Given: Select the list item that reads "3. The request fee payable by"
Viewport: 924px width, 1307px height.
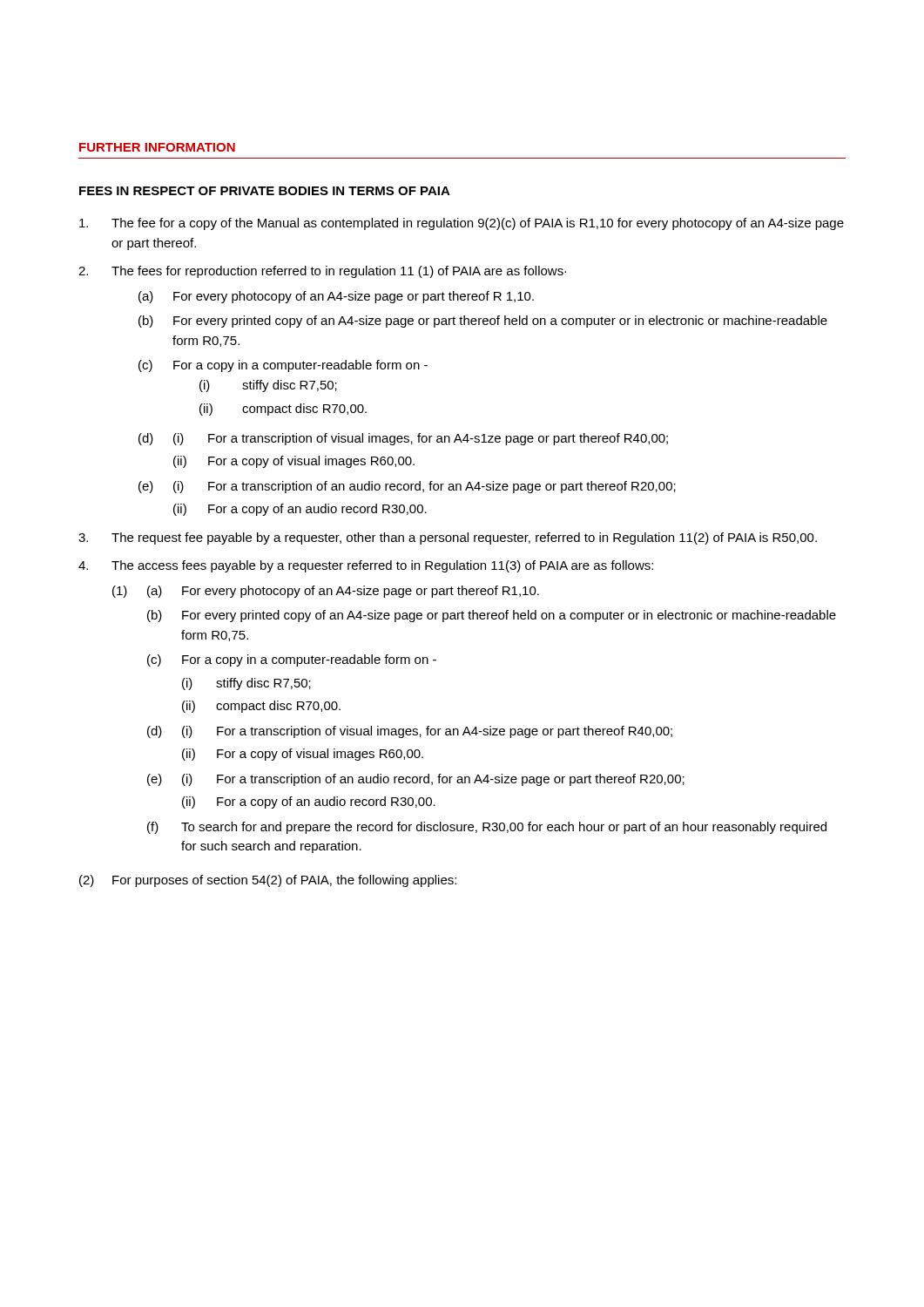Looking at the screenshot, I should (x=462, y=537).
